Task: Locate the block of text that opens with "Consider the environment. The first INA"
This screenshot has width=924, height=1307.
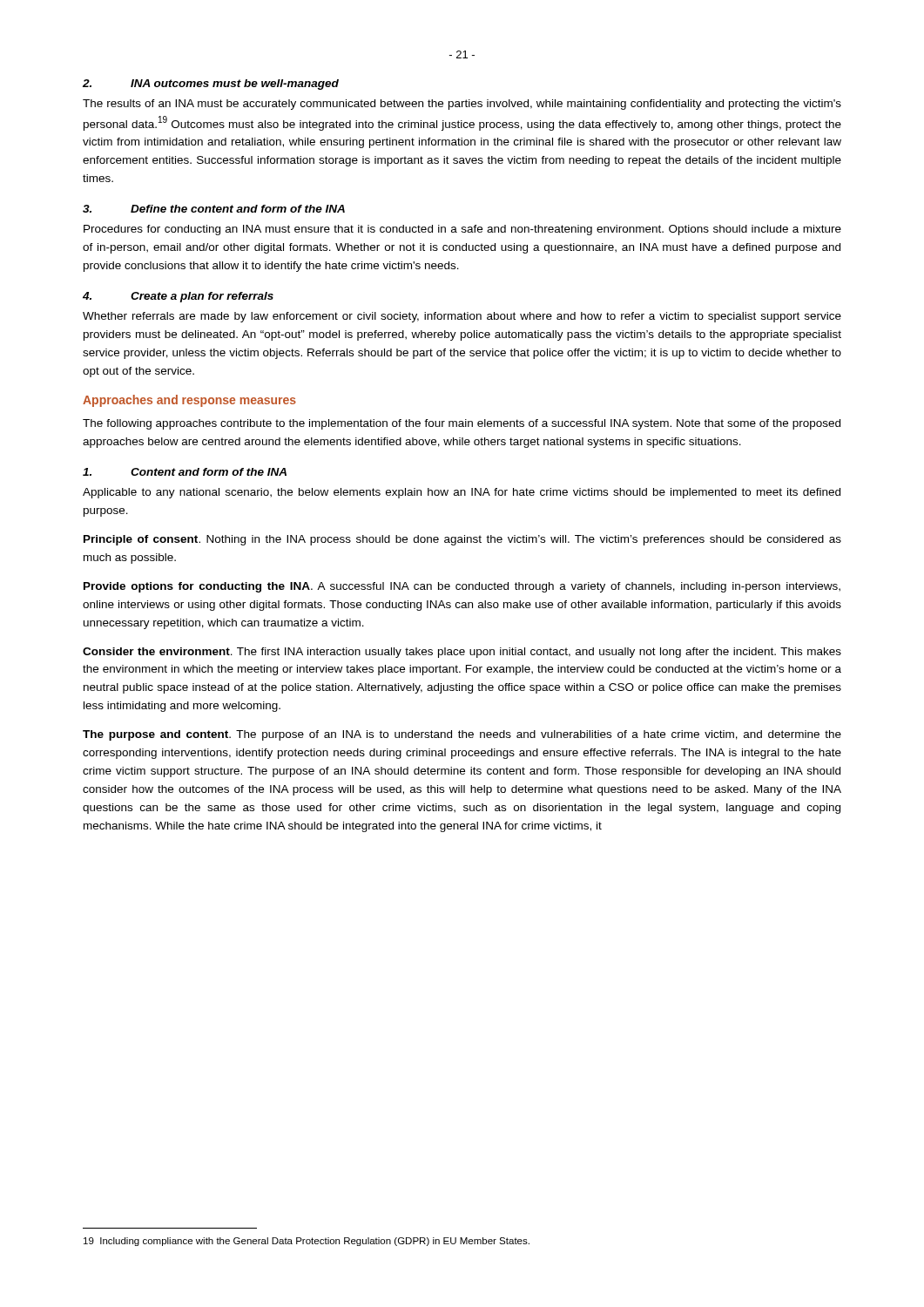Action: (462, 679)
